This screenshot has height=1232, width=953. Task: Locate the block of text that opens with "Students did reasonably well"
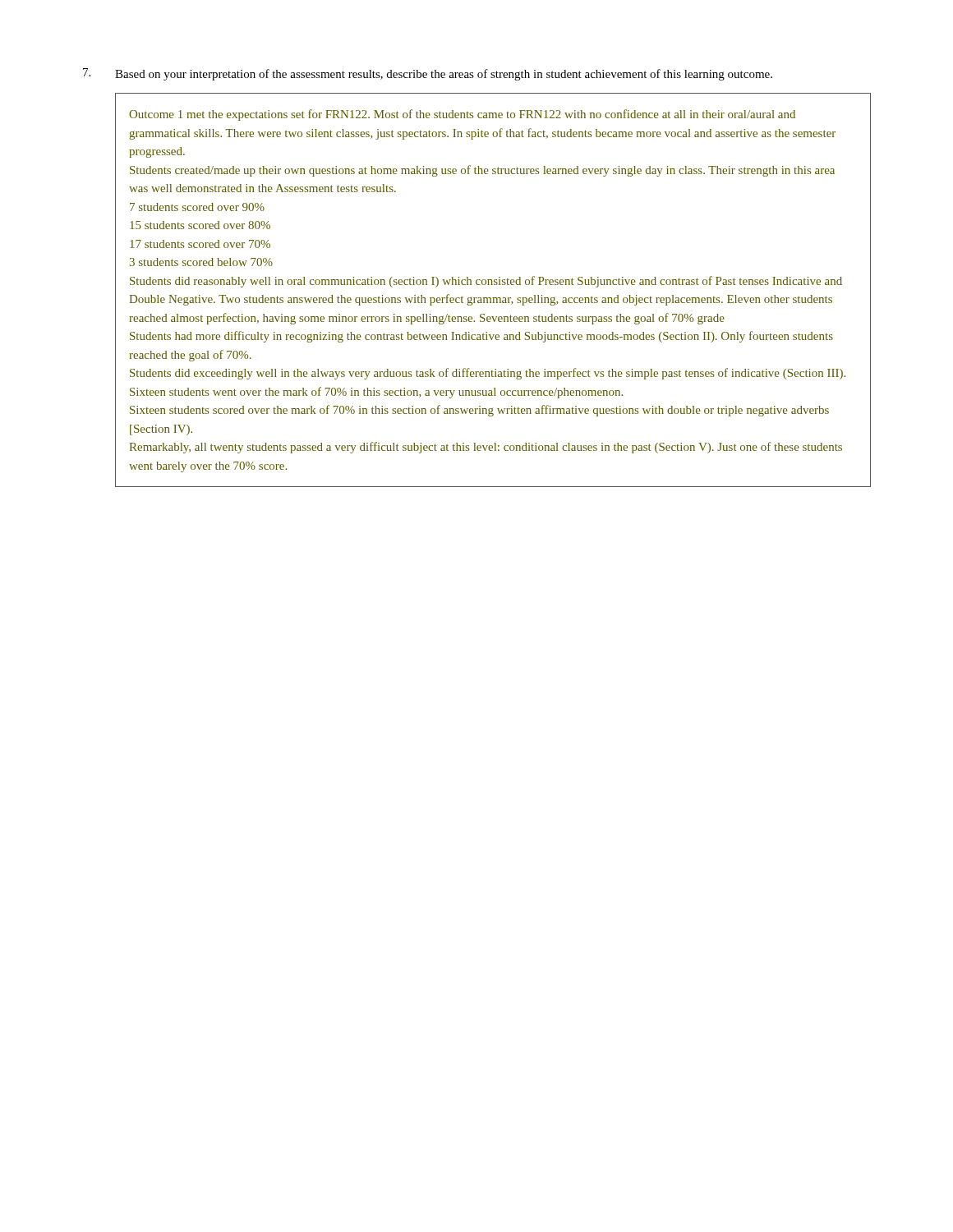point(493,299)
